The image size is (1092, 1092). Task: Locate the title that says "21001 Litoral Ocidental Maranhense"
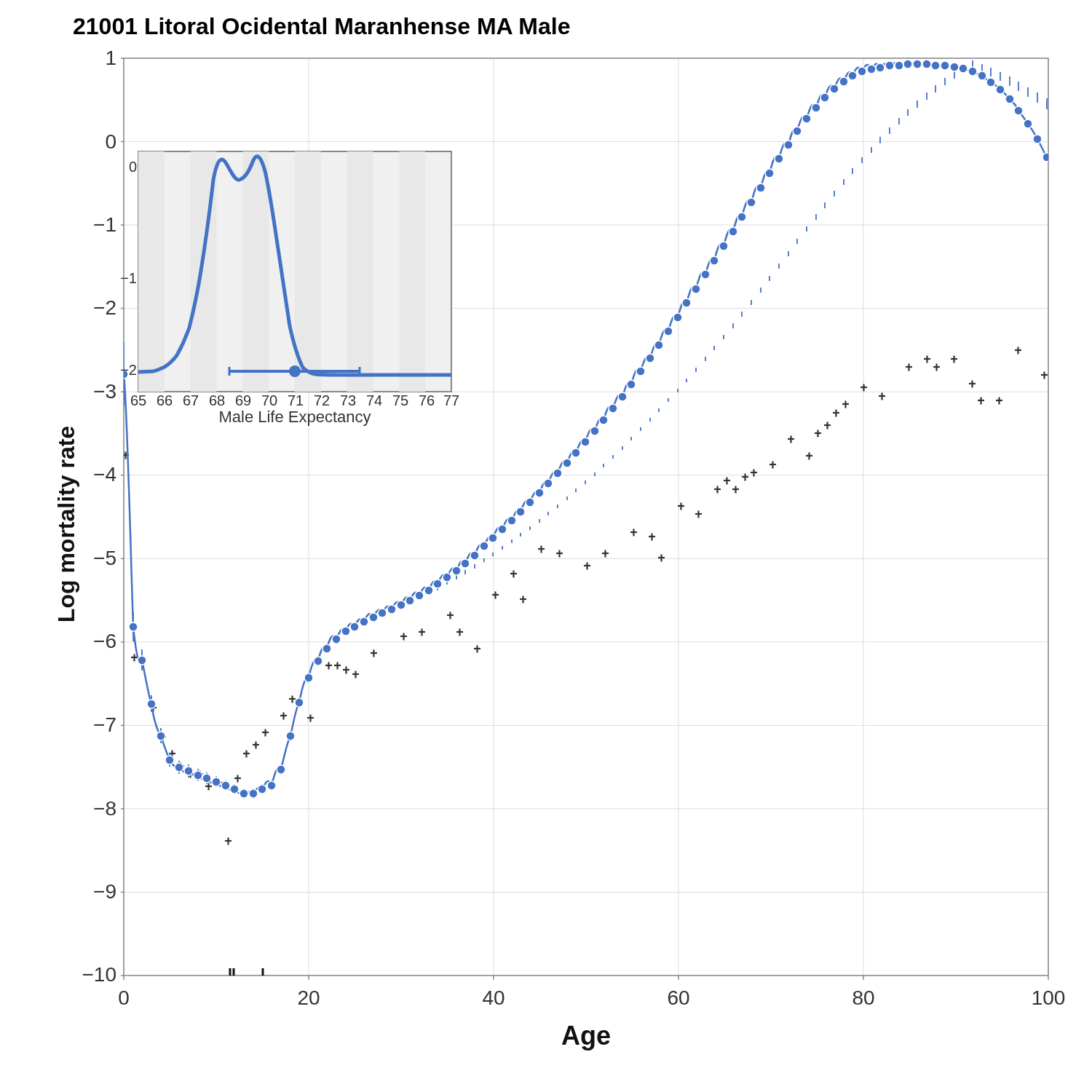[x=322, y=26]
